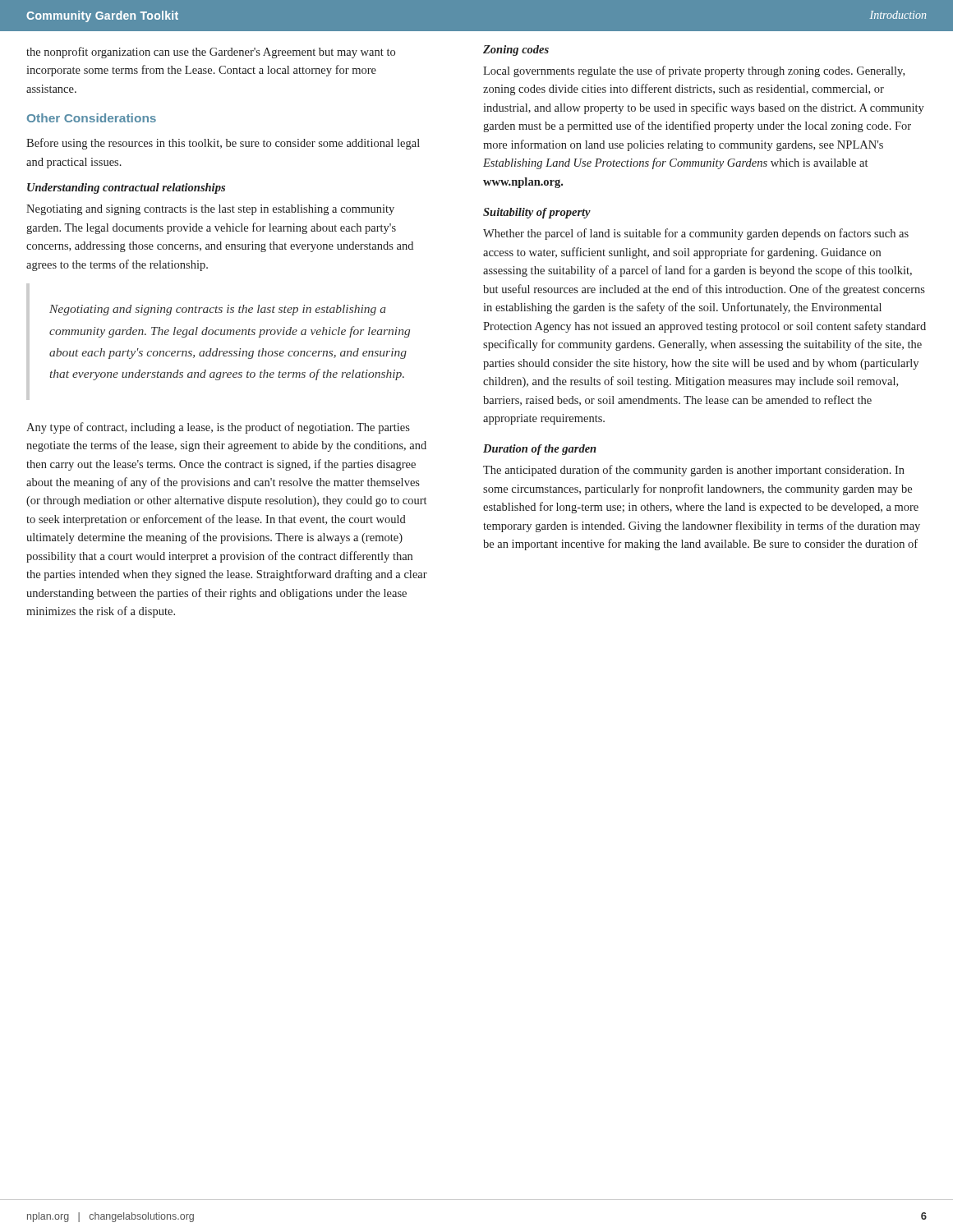Screen dimensions: 1232x953
Task: Find the section header that reads "Understanding contractual relationships"
Action: point(126,188)
